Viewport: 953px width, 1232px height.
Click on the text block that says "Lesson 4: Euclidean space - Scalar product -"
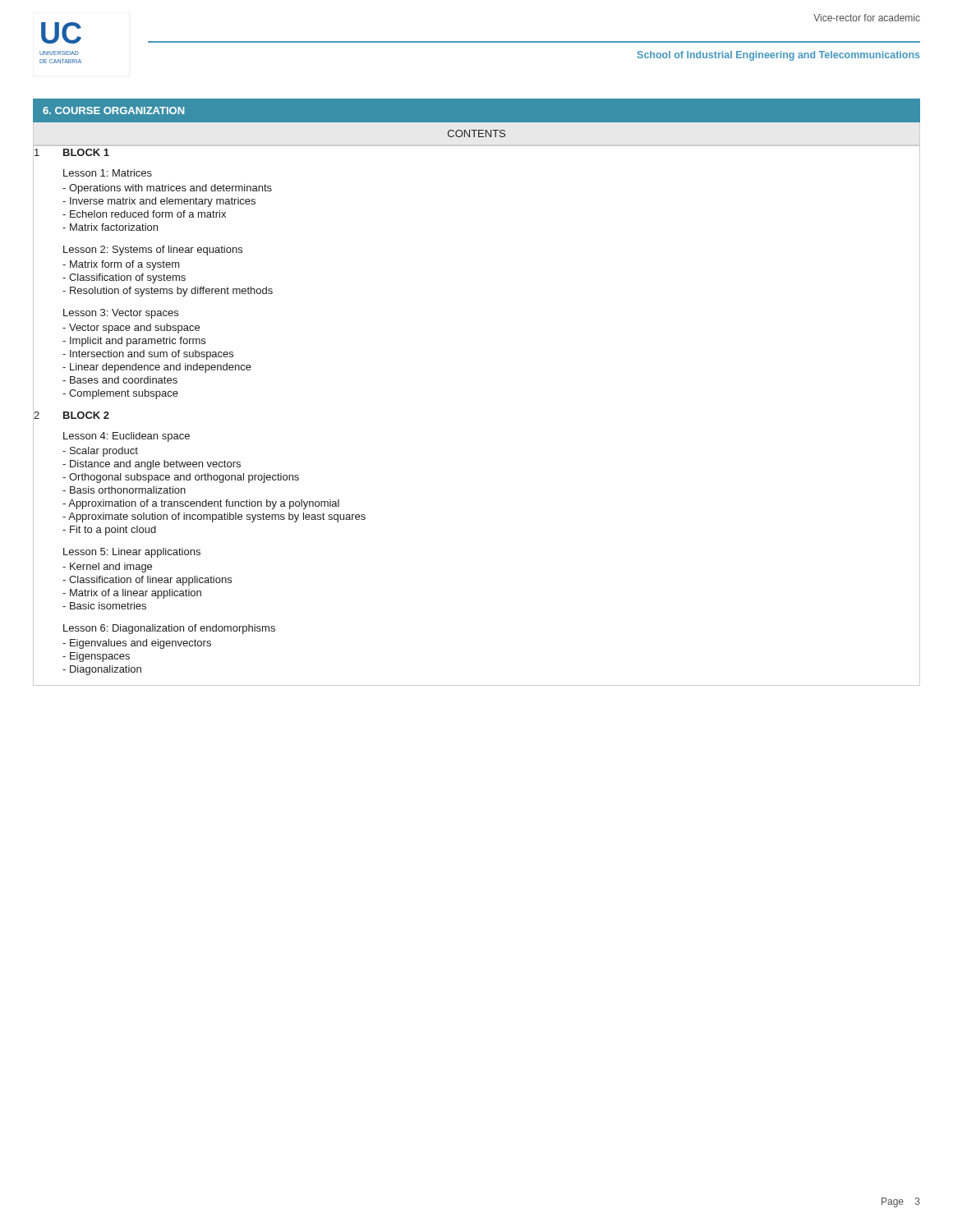pos(175,480)
